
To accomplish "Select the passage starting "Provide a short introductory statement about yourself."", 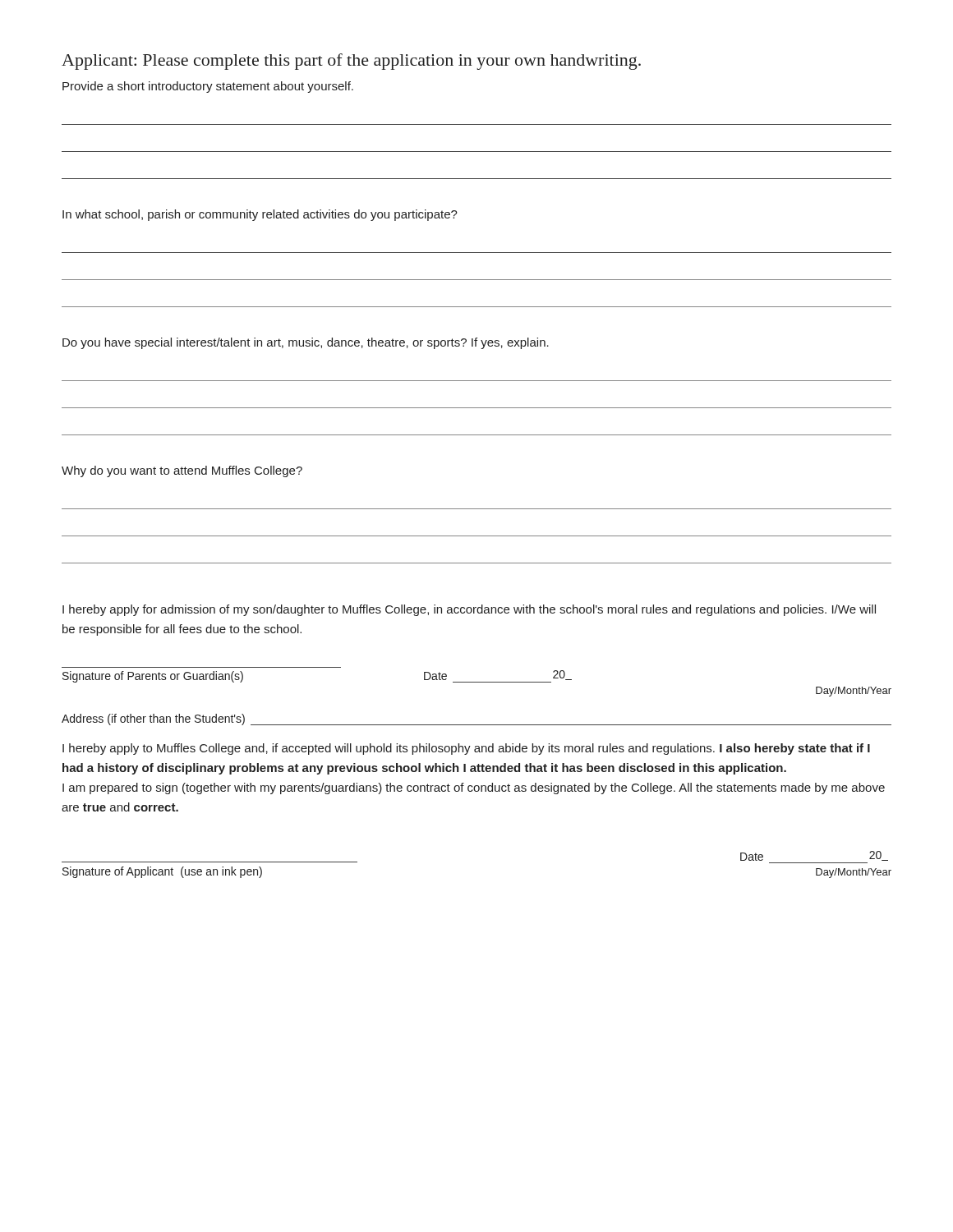I will [208, 86].
